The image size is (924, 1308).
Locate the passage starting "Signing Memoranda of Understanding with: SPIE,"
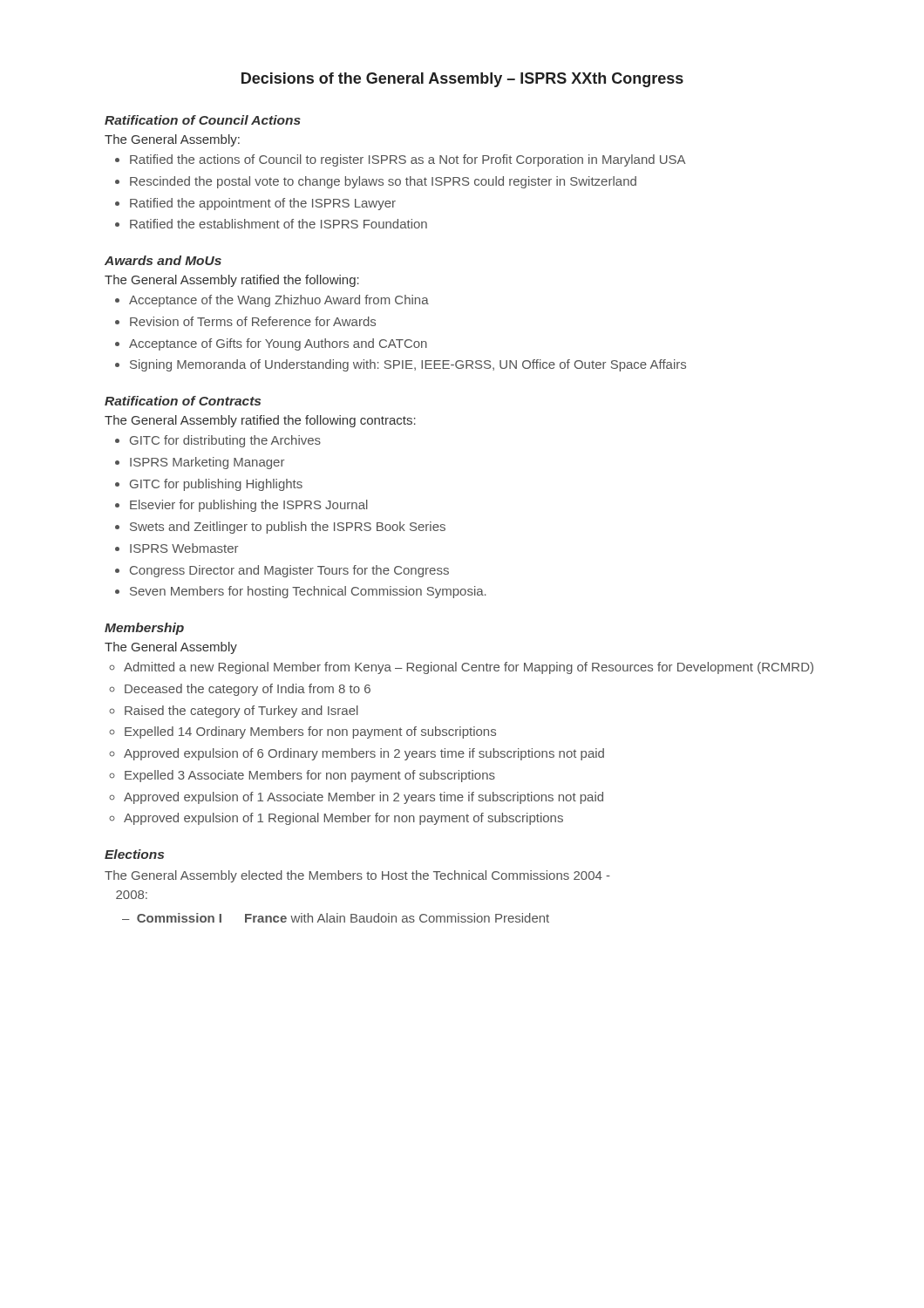pos(408,364)
